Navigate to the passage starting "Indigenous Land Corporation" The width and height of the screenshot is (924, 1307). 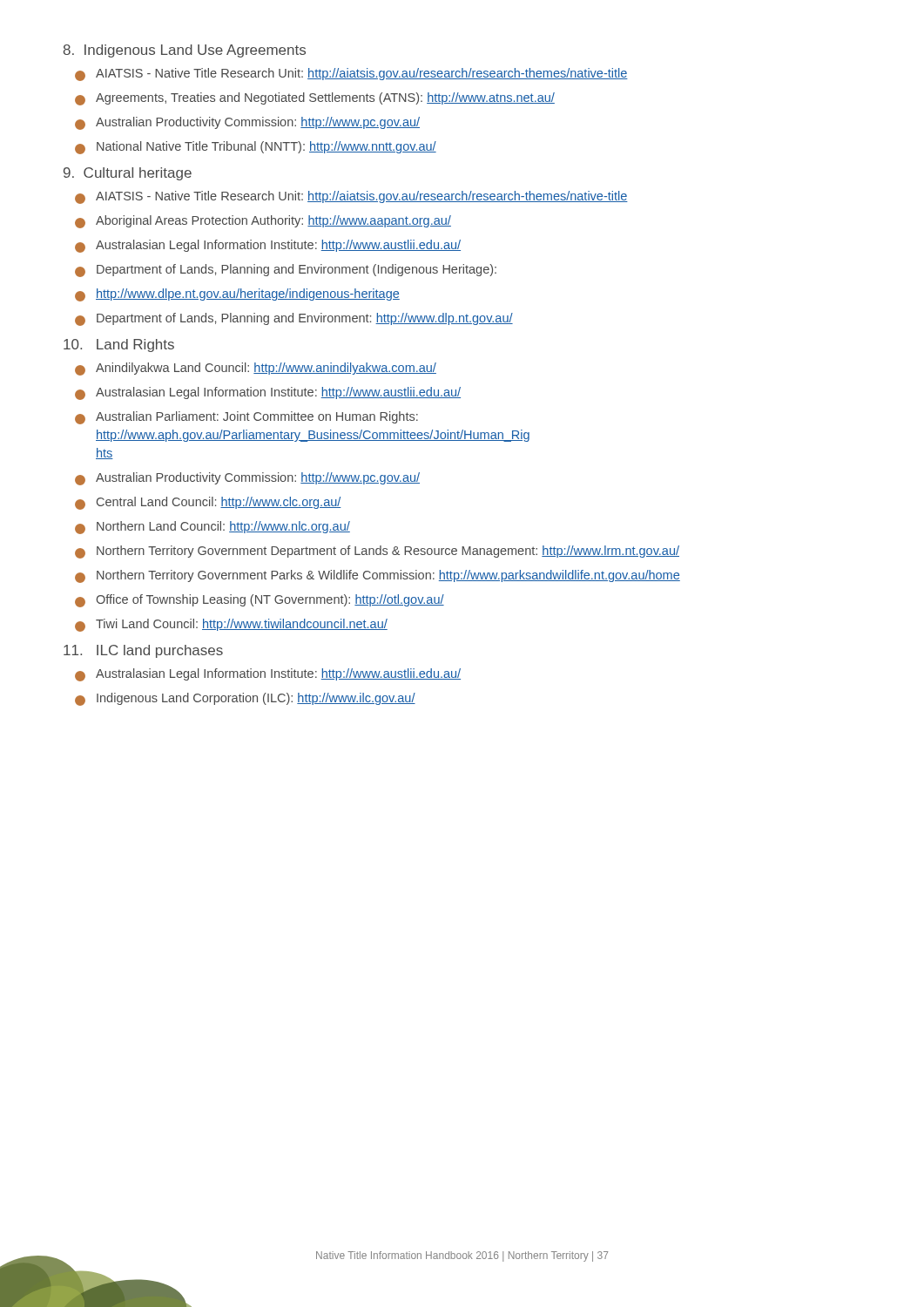coord(255,698)
